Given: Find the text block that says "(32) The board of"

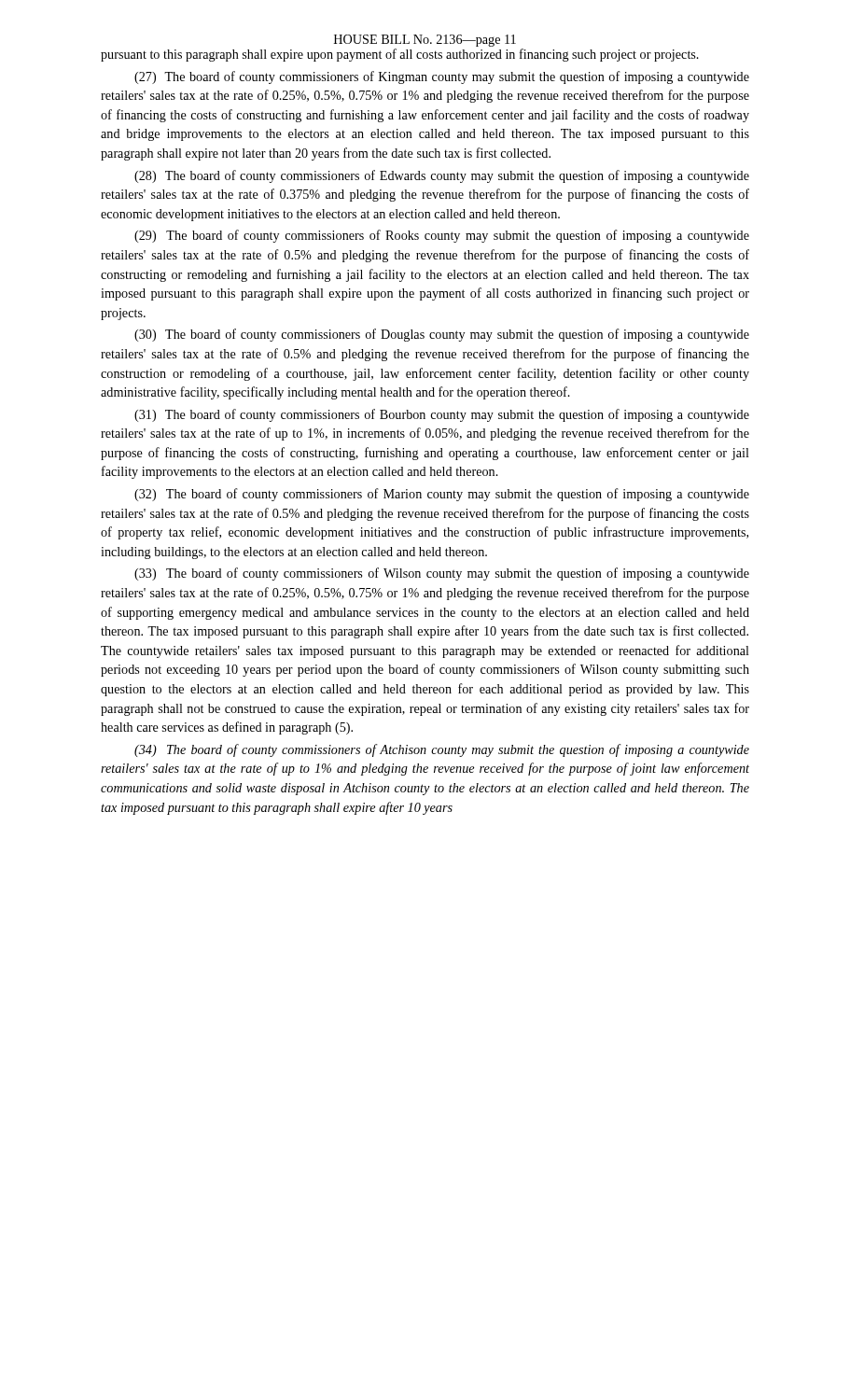Looking at the screenshot, I should [425, 523].
